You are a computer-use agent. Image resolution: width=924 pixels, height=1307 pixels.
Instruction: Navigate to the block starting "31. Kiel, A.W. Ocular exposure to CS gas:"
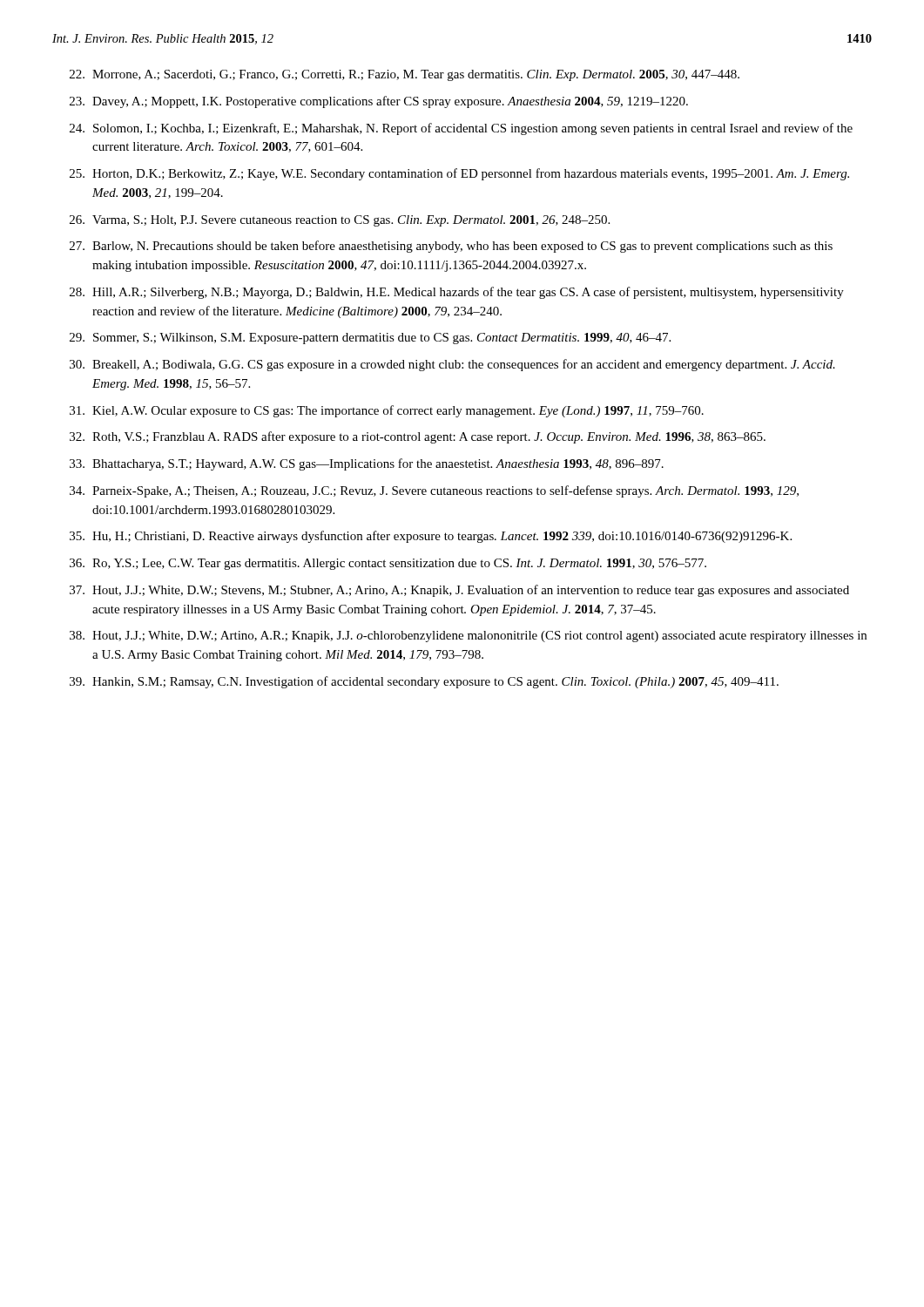pyautogui.click(x=462, y=411)
